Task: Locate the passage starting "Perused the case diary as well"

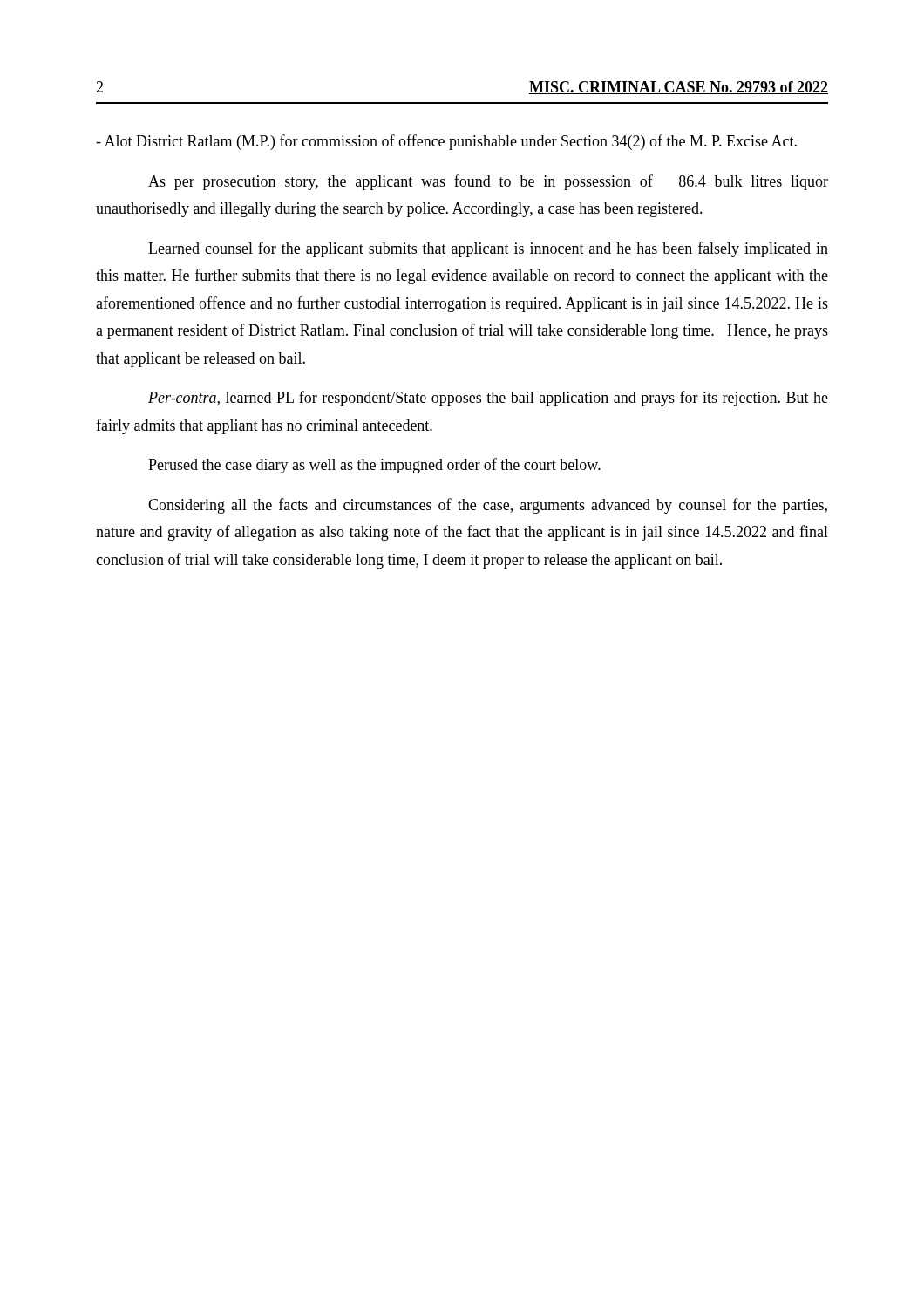Action: (375, 465)
